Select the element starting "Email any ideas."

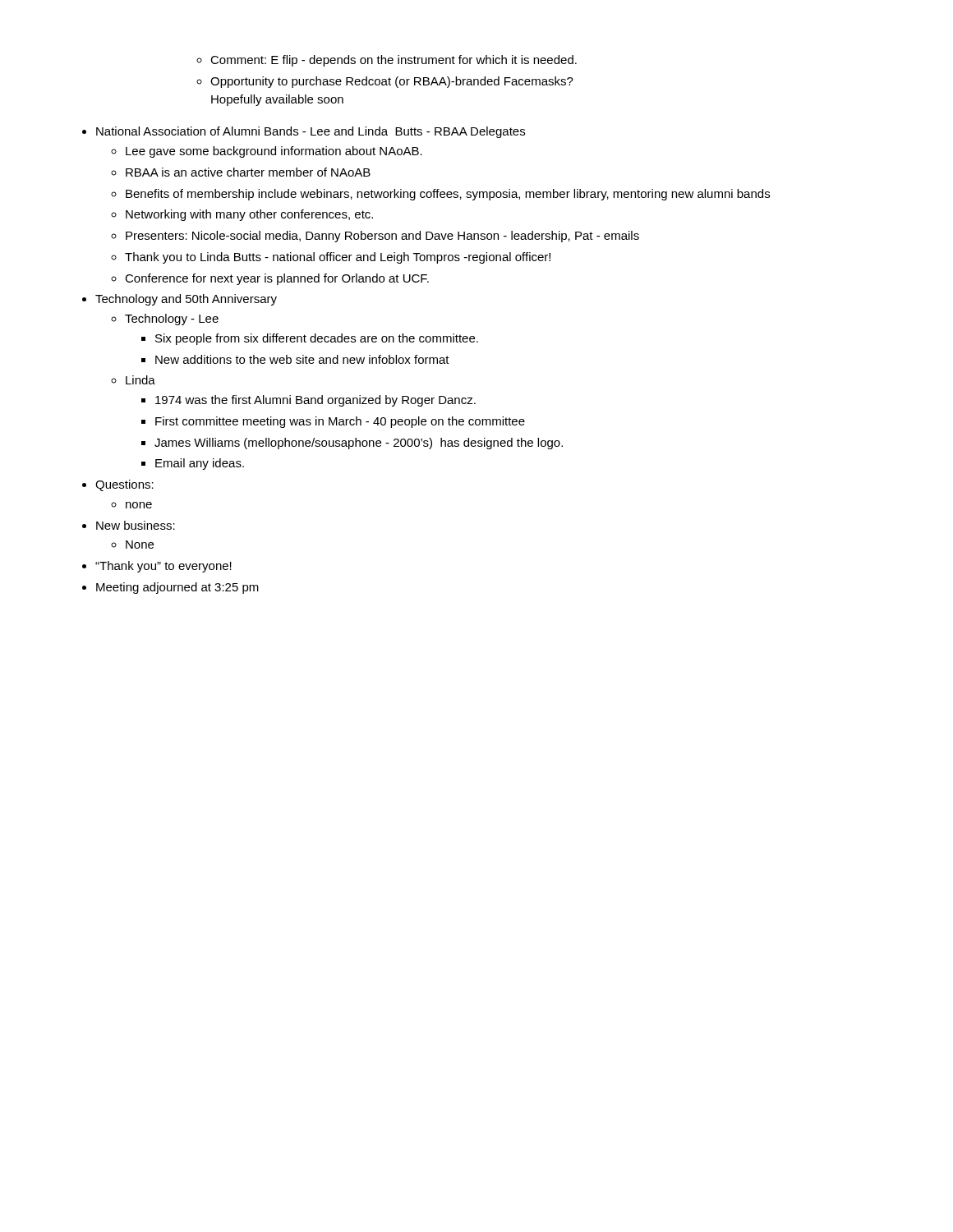(x=200, y=463)
